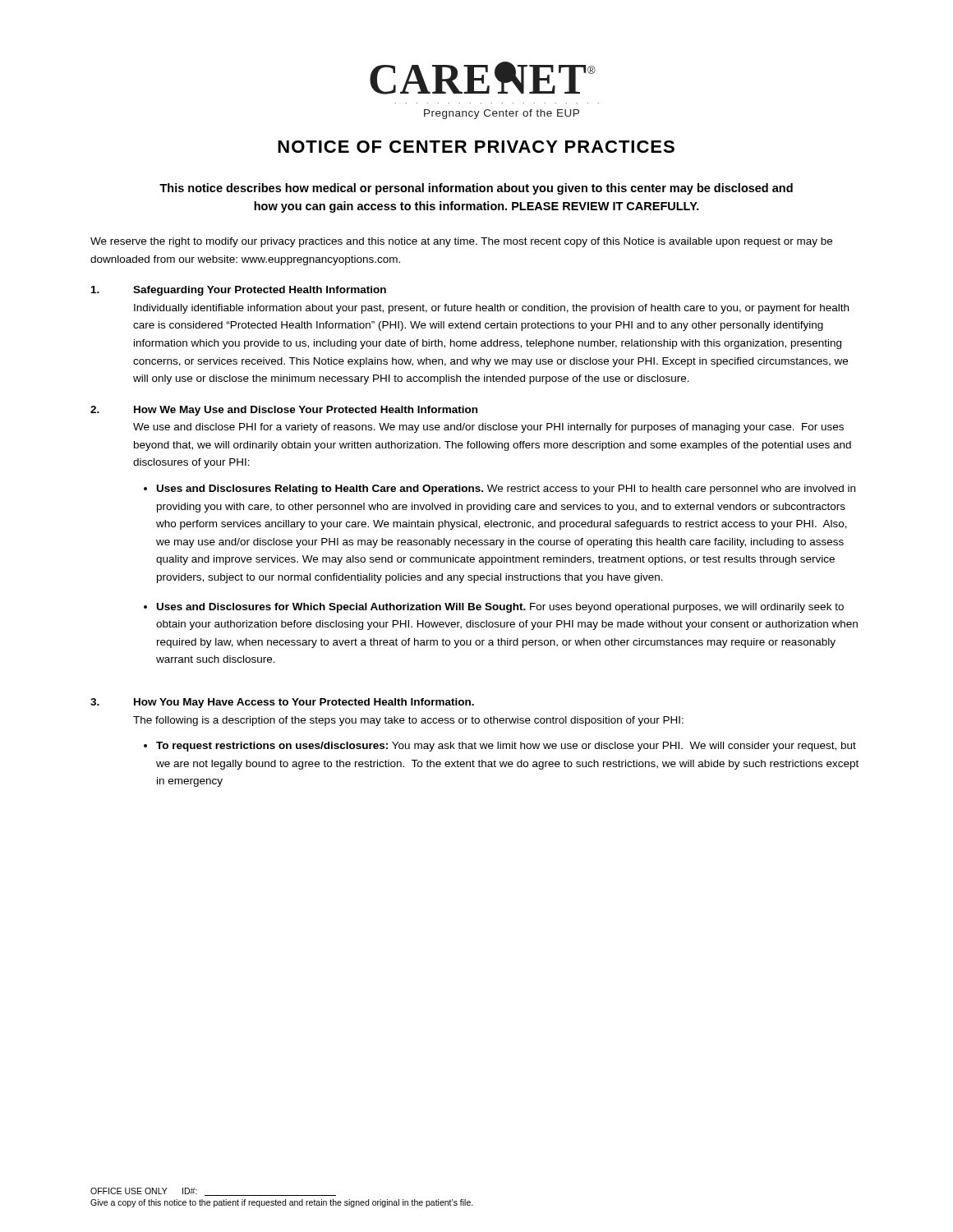Screen dimensions: 1232x953
Task: Find the text starting "Uses and Disclosures Relating to Health Care"
Action: [x=506, y=533]
